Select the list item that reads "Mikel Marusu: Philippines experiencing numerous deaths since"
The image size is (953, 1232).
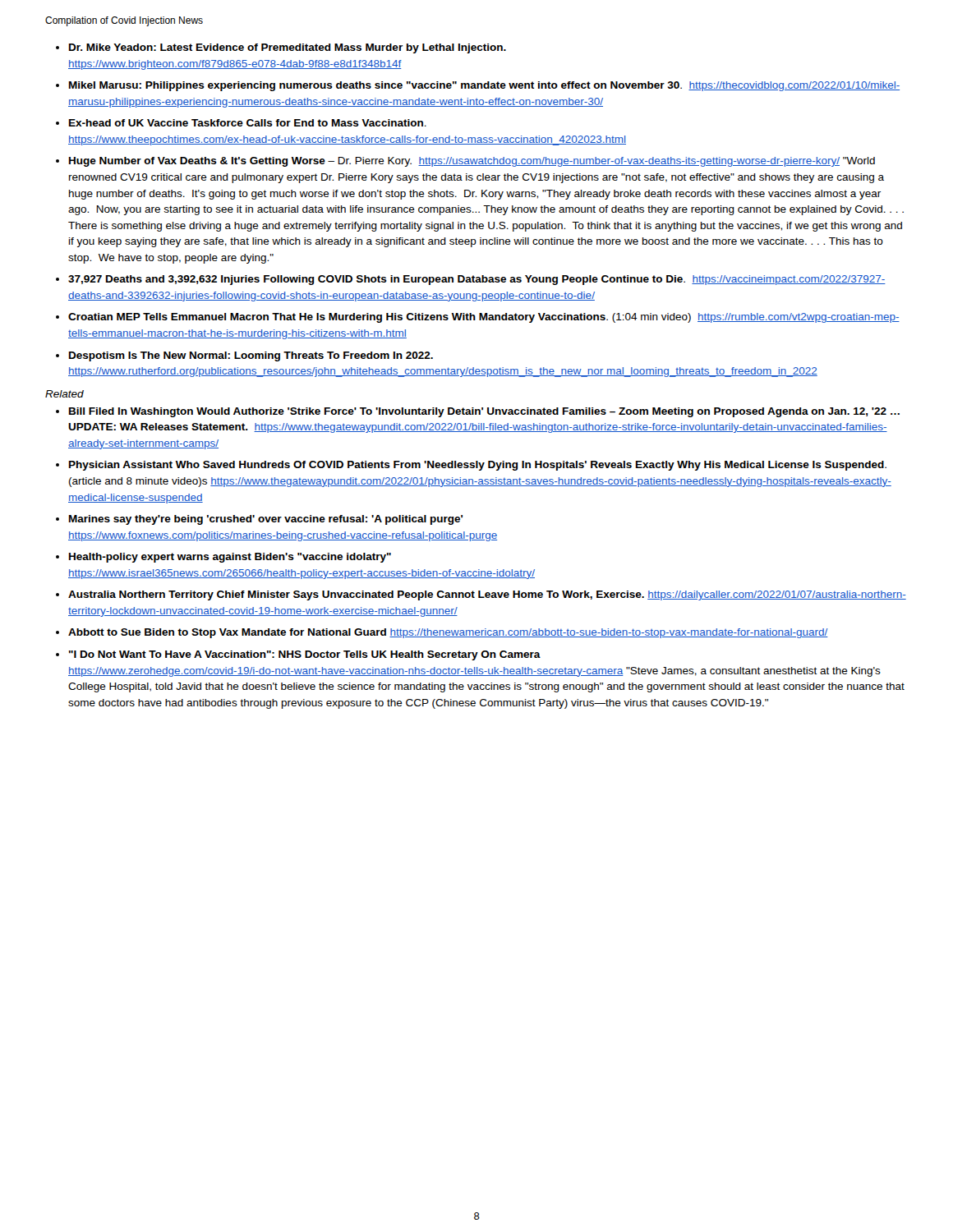(484, 93)
